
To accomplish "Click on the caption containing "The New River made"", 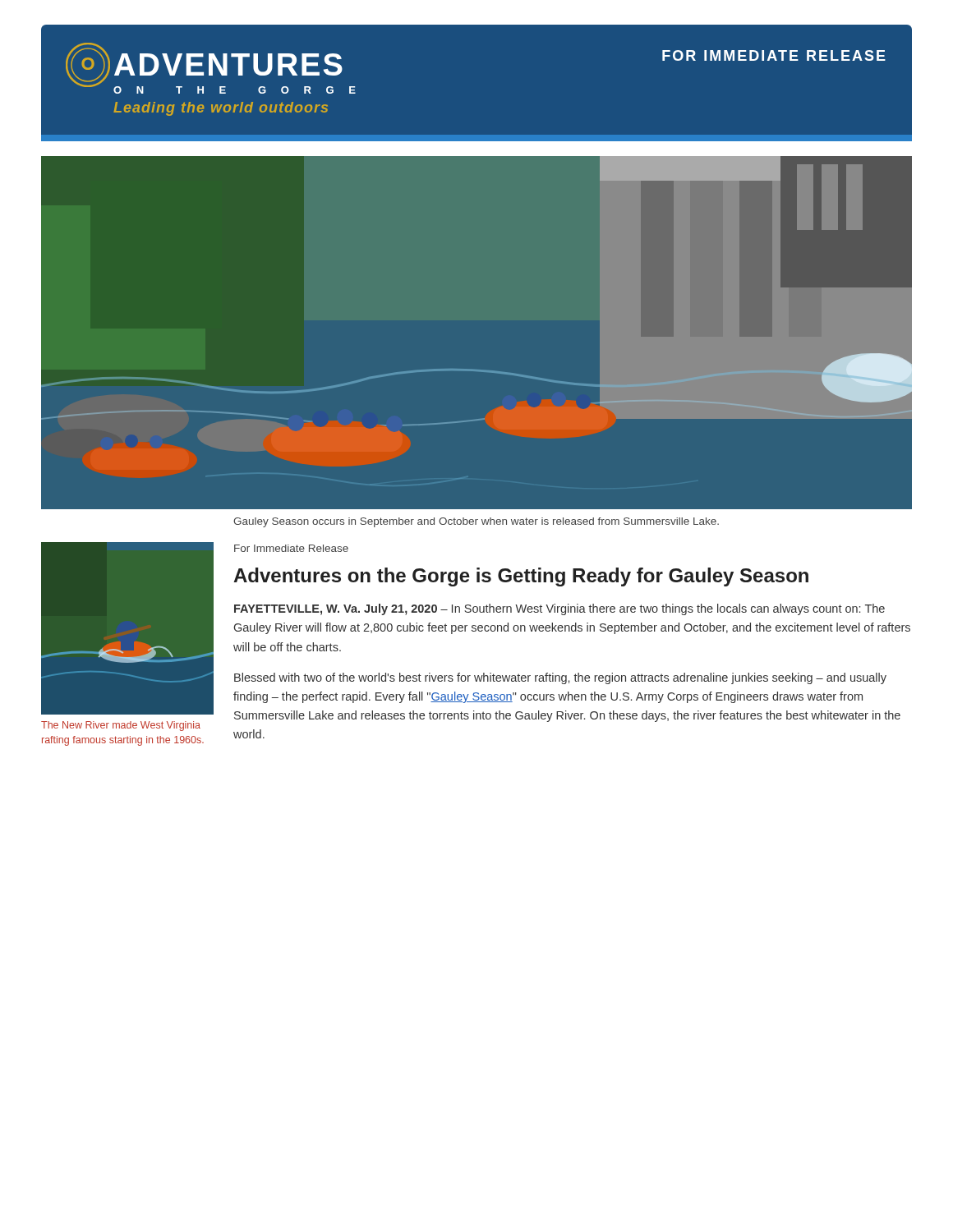I will [x=123, y=732].
